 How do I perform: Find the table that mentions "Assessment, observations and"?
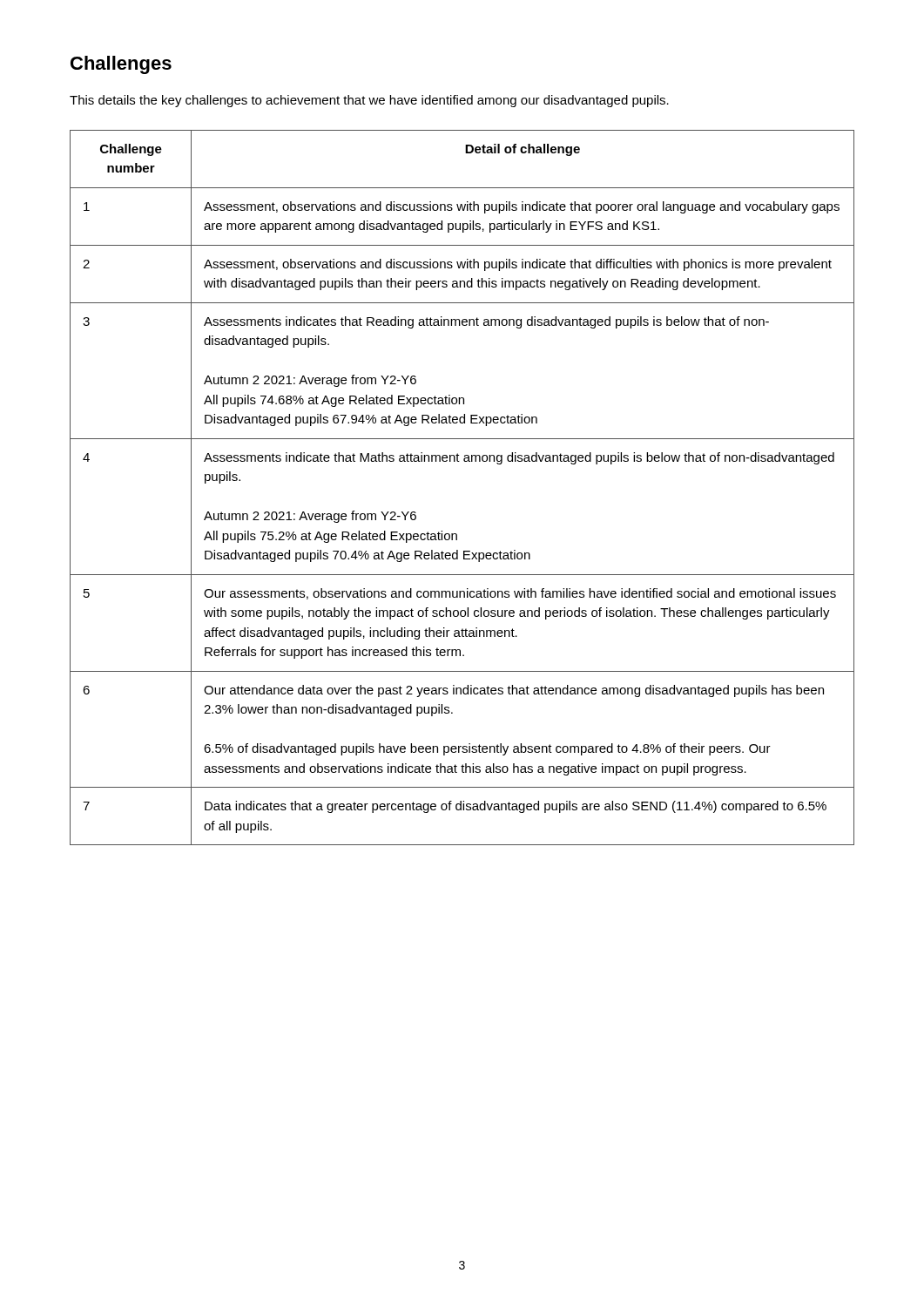tap(462, 487)
